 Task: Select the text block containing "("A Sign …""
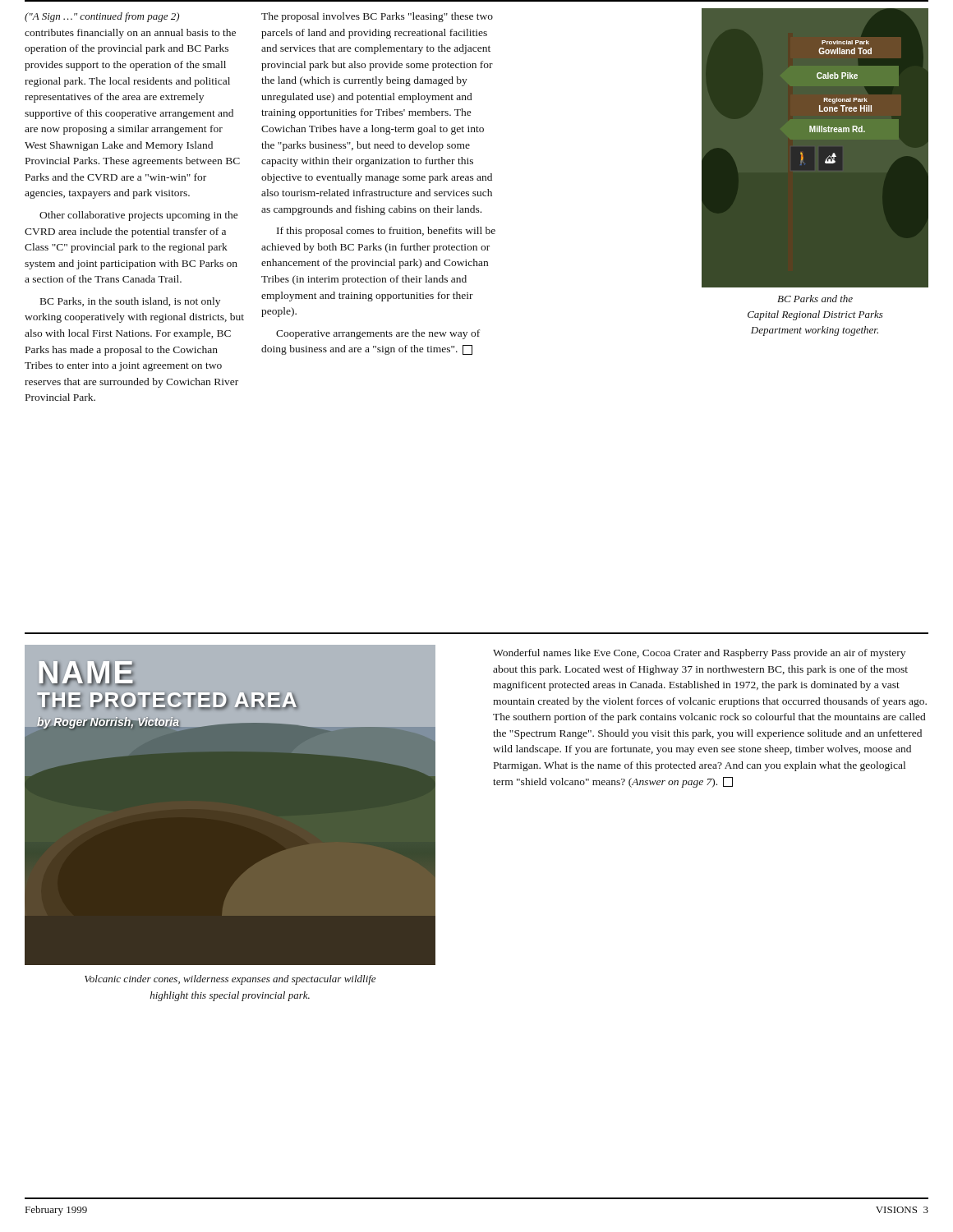point(135,207)
